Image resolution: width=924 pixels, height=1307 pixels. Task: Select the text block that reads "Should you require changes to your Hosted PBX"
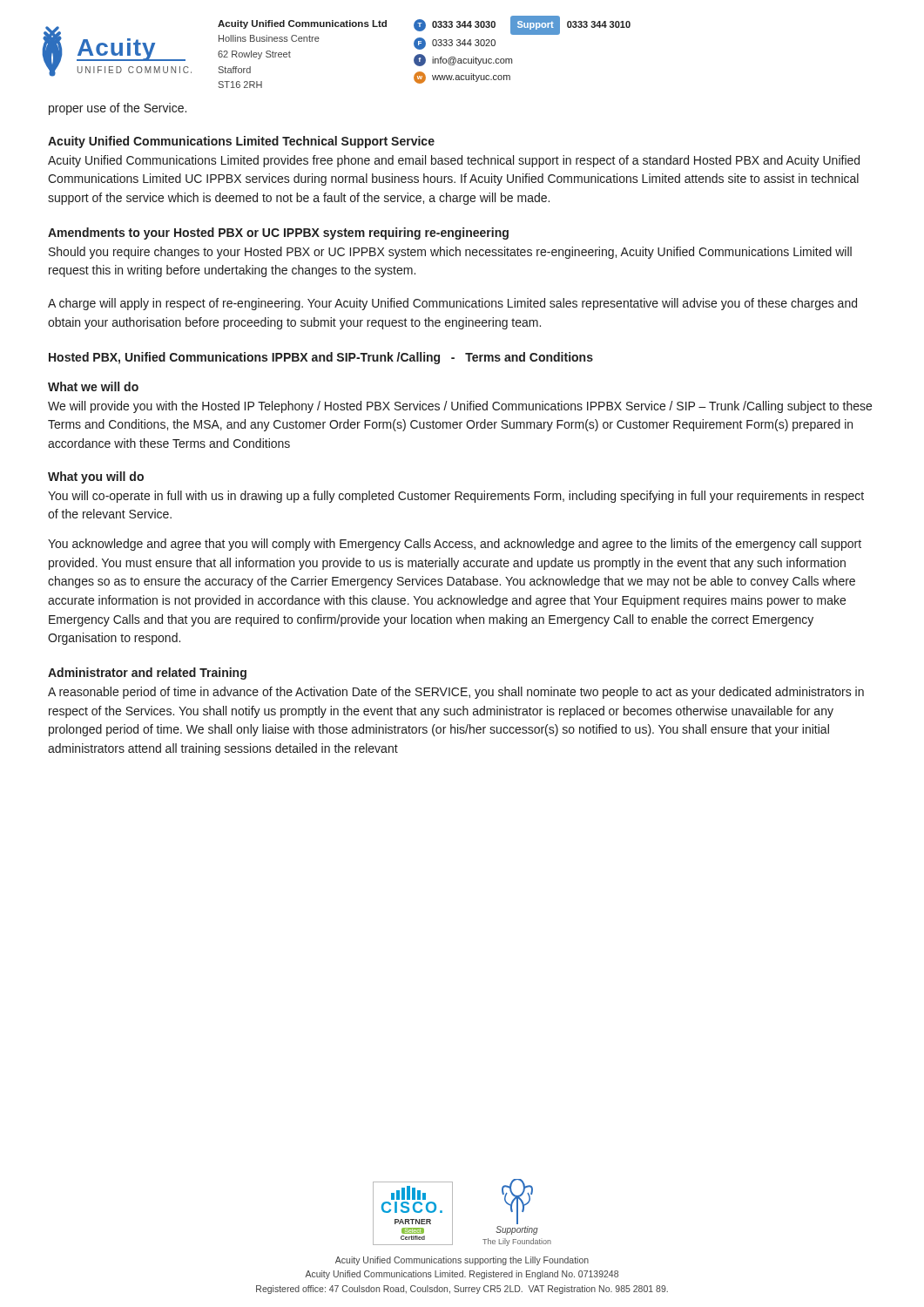pos(450,261)
